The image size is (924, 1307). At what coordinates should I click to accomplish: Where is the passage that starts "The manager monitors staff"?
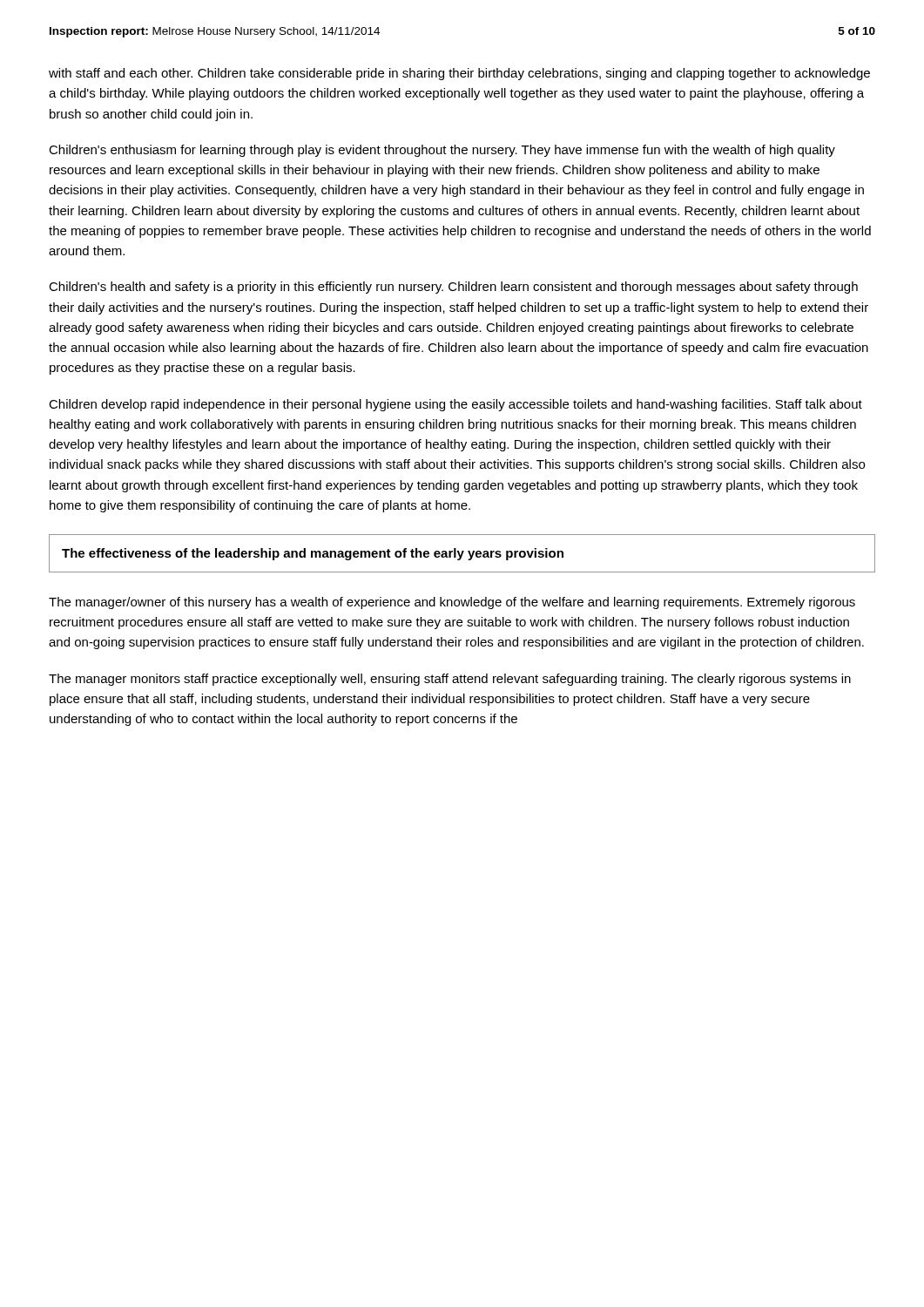(450, 698)
